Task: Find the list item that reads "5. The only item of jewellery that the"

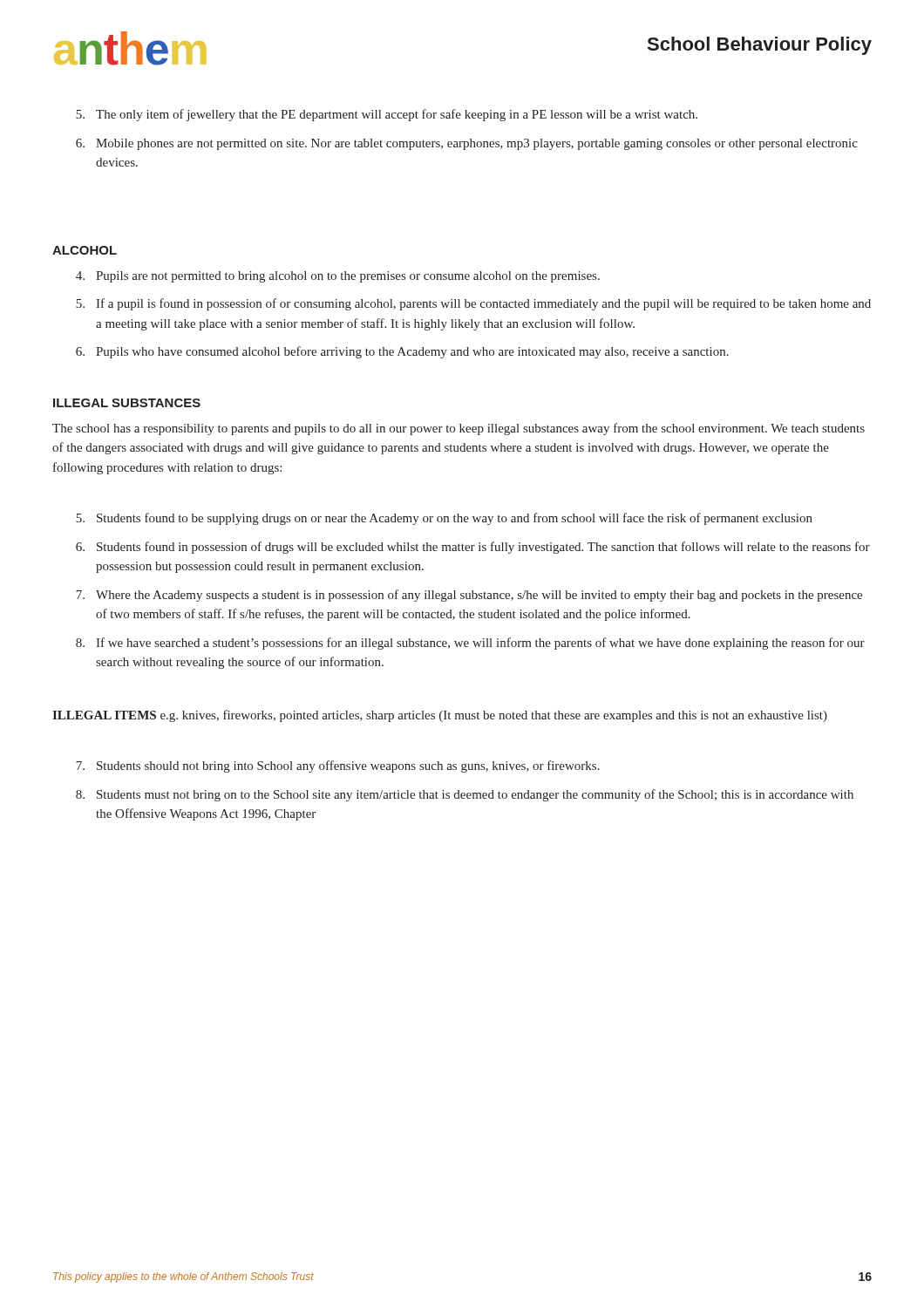Action: (462, 114)
